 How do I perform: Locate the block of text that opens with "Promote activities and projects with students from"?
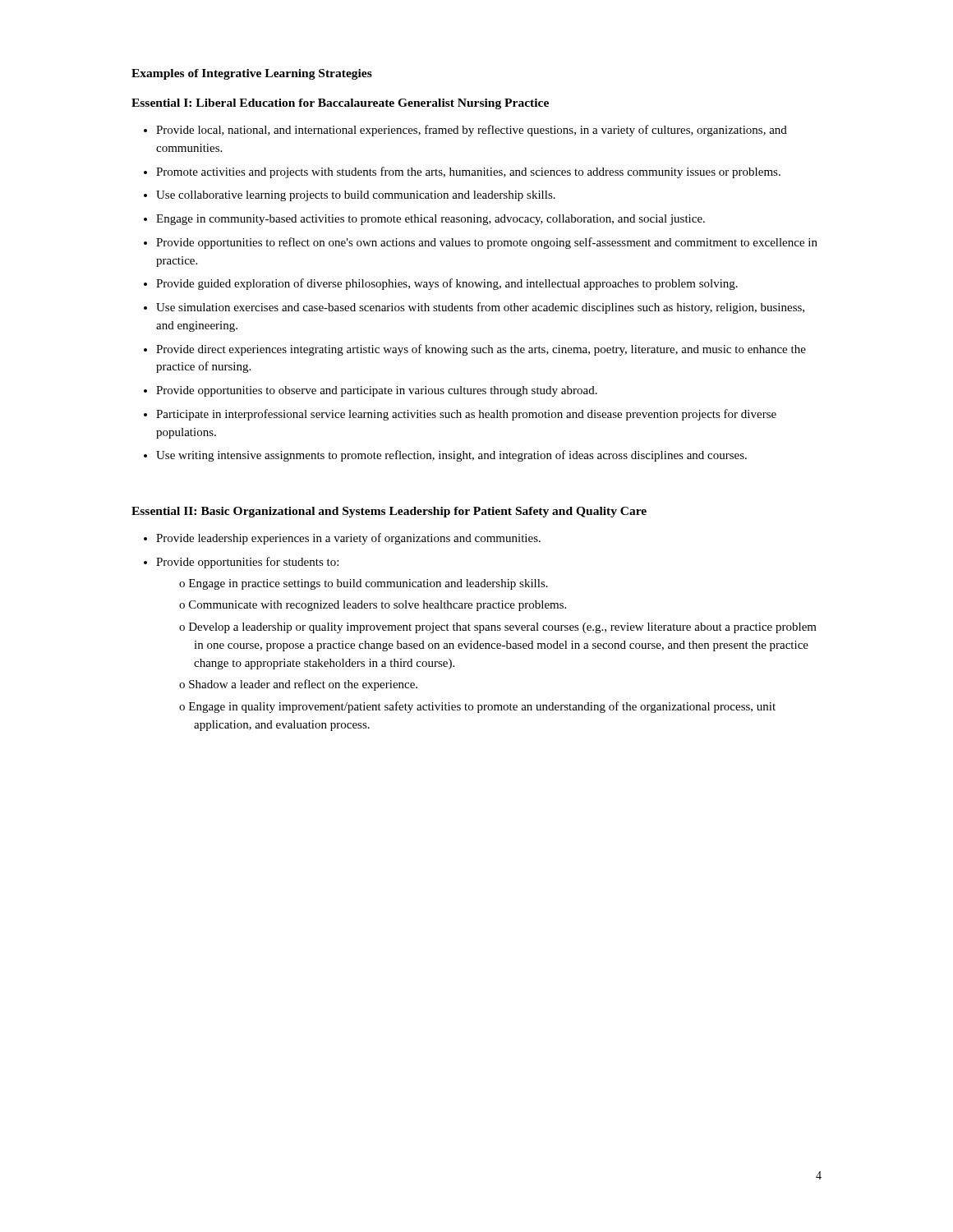pos(489,172)
